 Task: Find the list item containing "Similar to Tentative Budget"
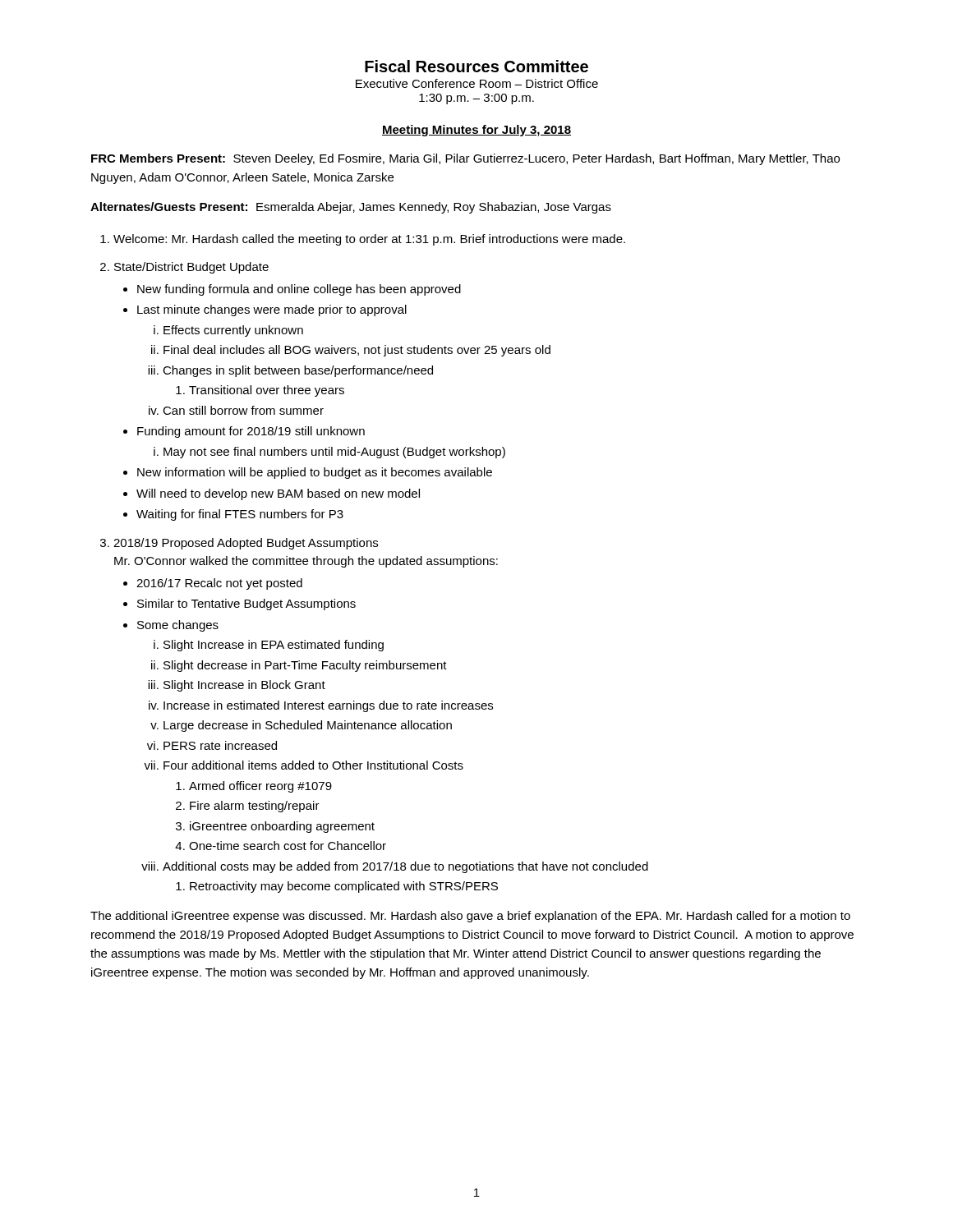pos(246,603)
